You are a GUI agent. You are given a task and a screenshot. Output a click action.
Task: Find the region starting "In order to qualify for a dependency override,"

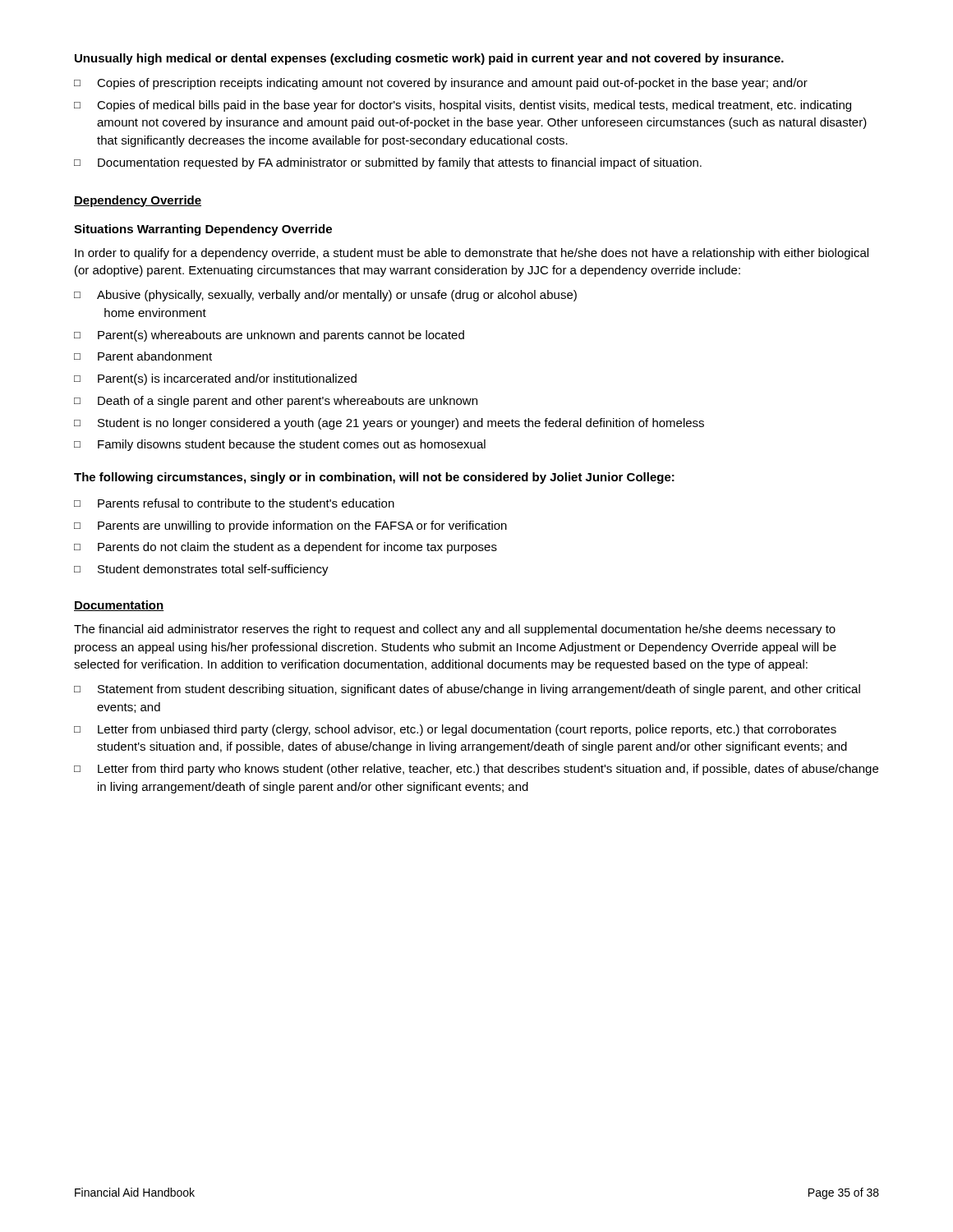coord(472,261)
